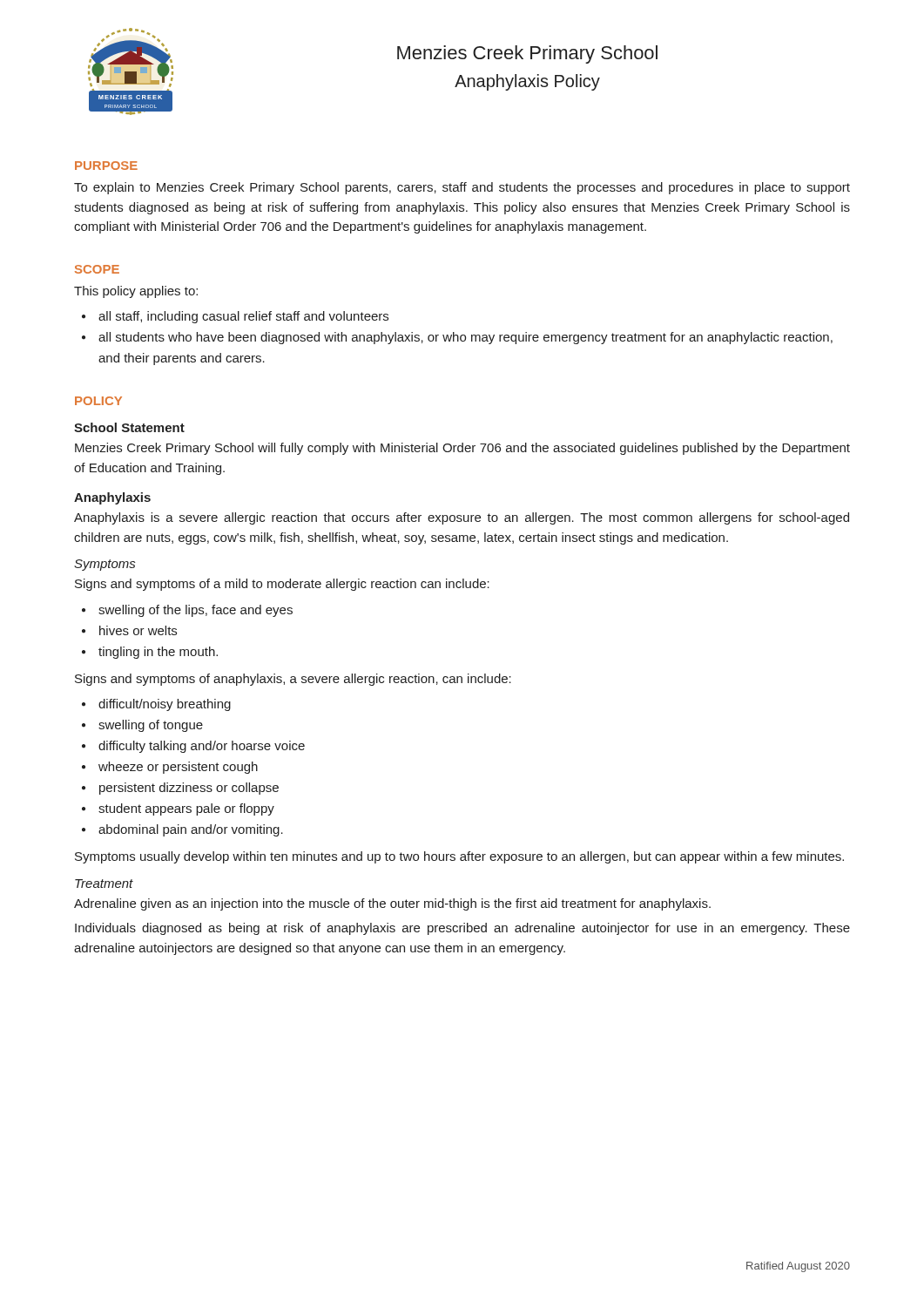Select the logo
Screen dimensions: 1307x924
pyautogui.click(x=139, y=80)
